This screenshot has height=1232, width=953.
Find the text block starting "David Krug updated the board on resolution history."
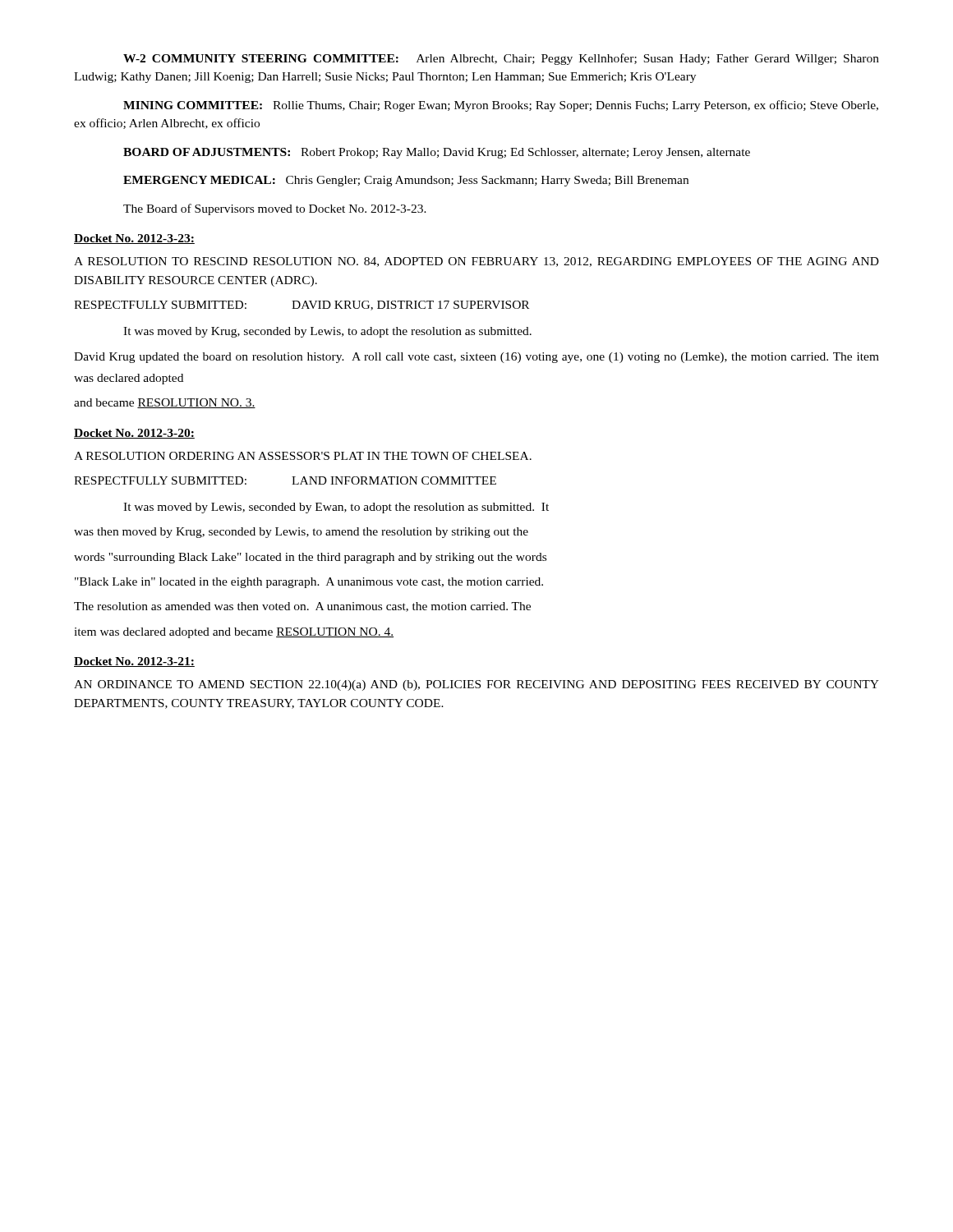pyautogui.click(x=476, y=366)
